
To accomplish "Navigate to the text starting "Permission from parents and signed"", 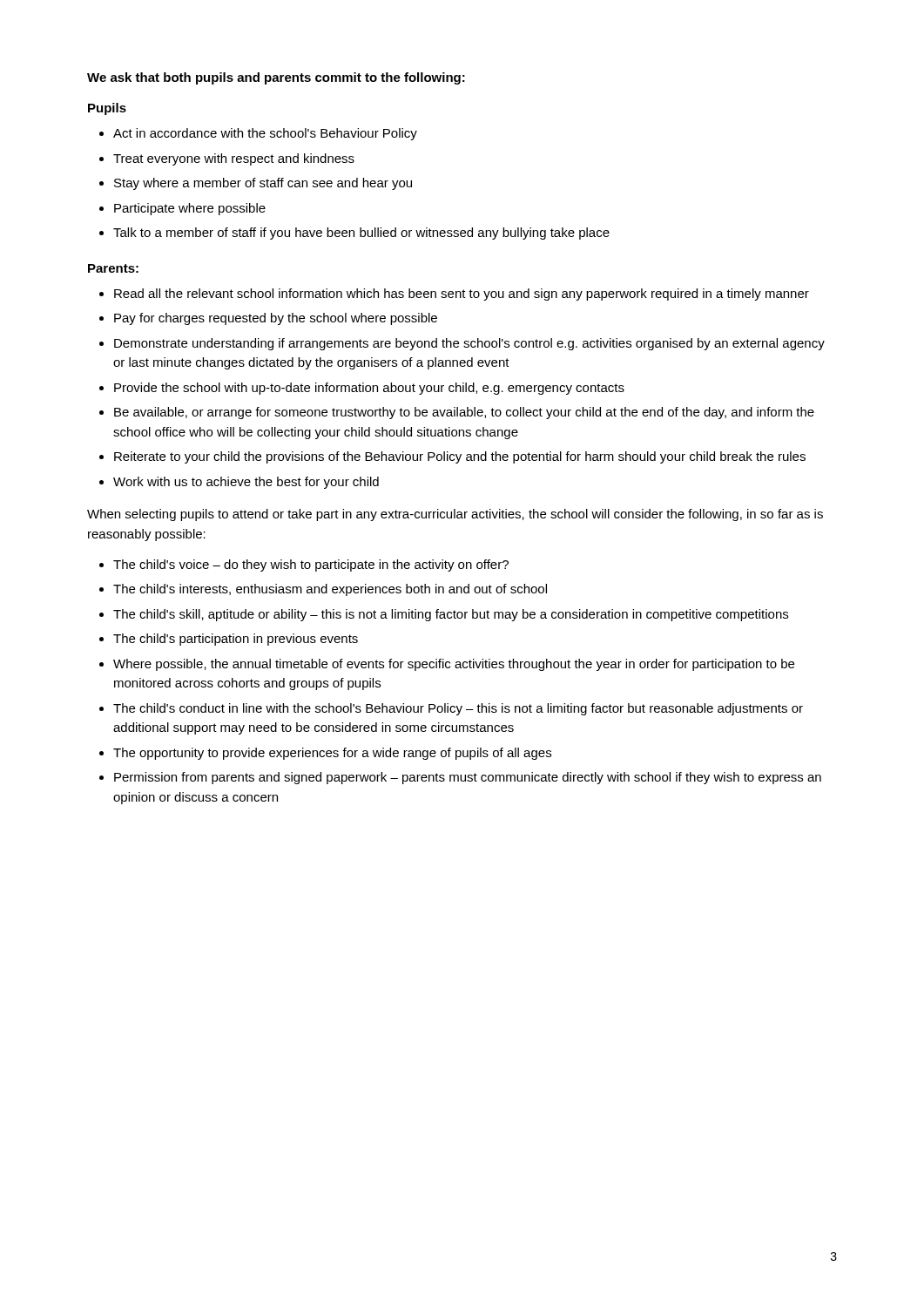I will (467, 787).
